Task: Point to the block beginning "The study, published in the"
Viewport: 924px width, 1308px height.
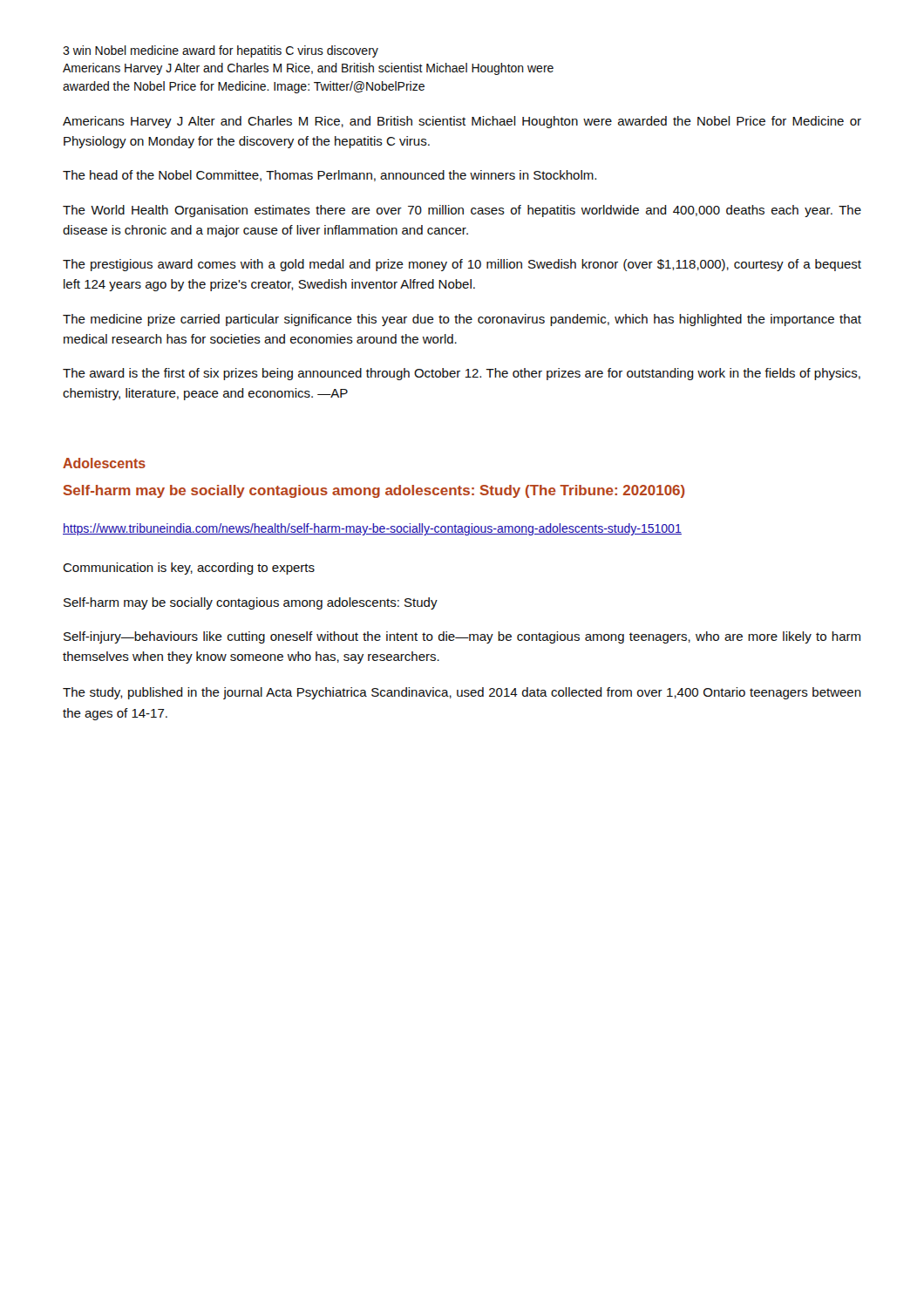Action: pyautogui.click(x=462, y=702)
